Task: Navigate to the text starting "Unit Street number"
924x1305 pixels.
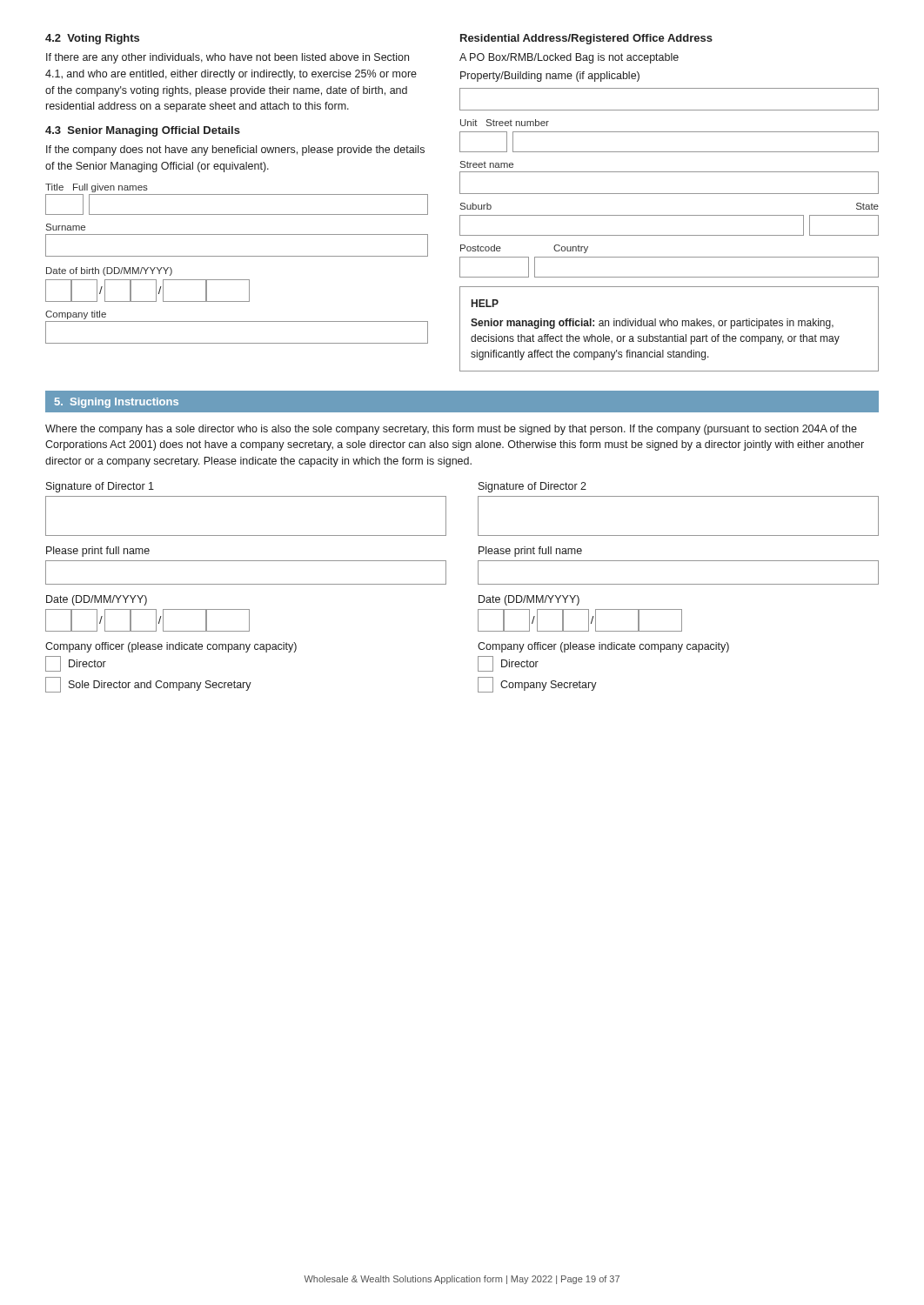Action: tap(504, 122)
